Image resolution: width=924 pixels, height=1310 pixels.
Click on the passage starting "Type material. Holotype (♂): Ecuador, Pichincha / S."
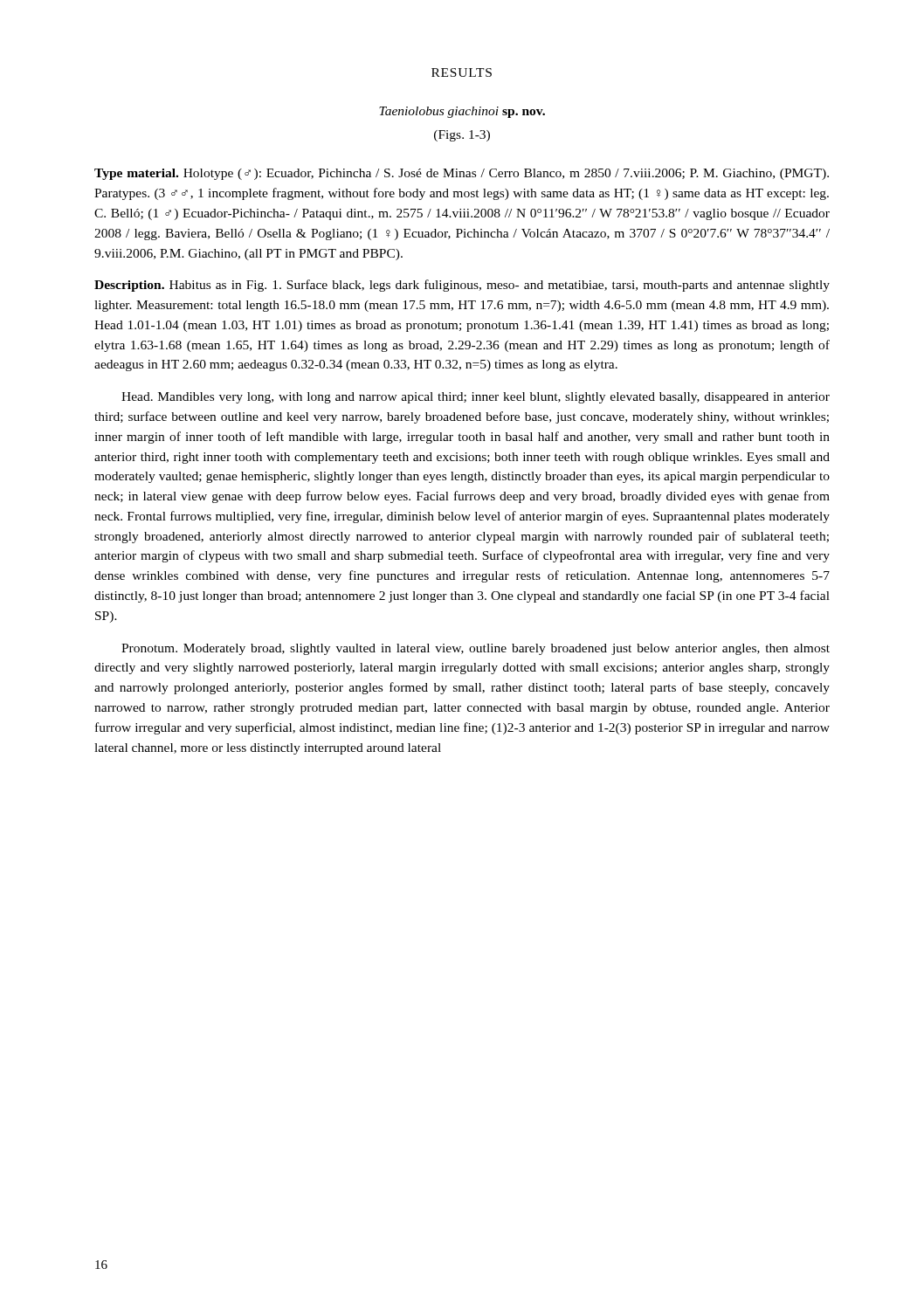[462, 213]
